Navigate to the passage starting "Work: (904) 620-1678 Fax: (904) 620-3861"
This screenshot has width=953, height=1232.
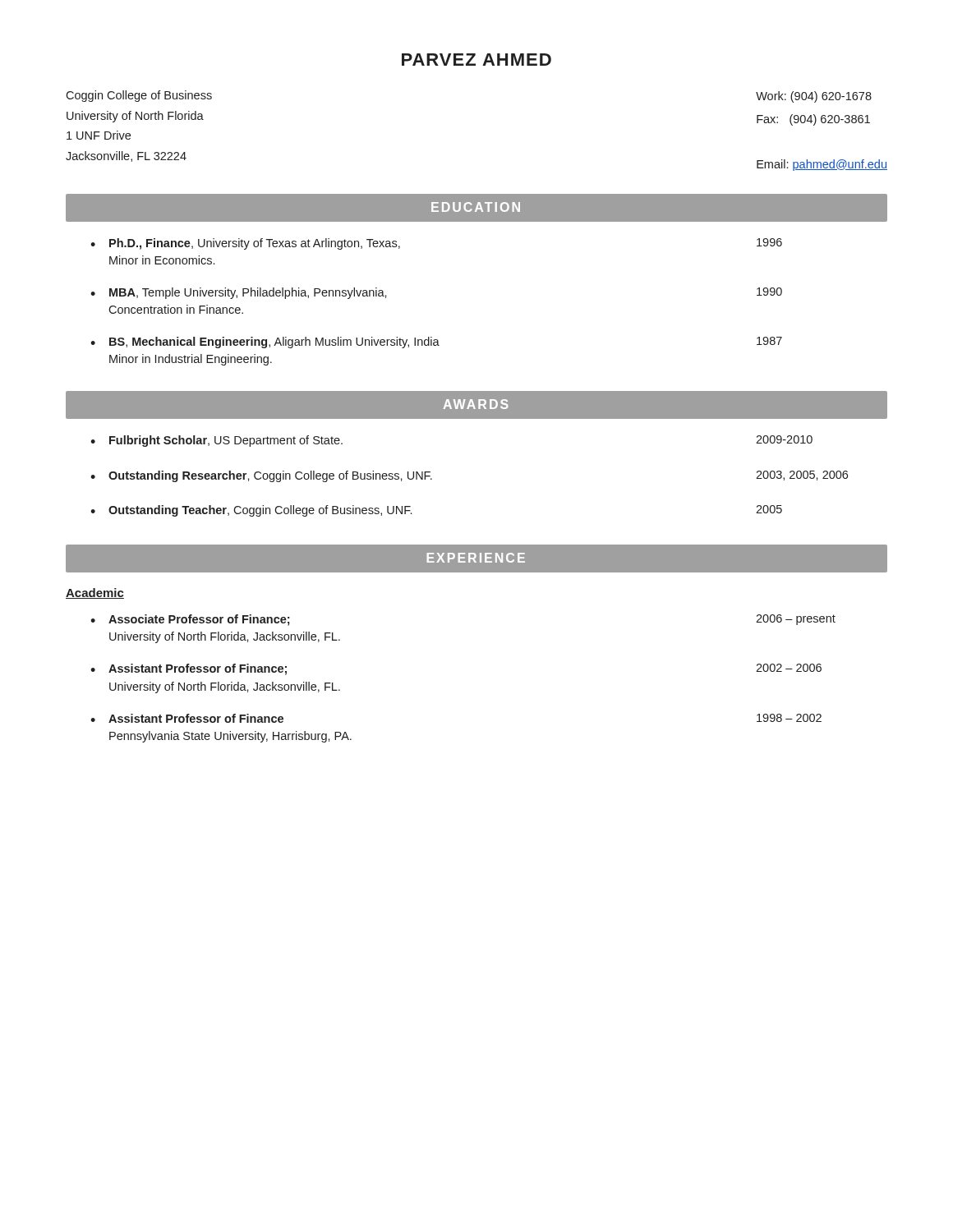point(822,130)
